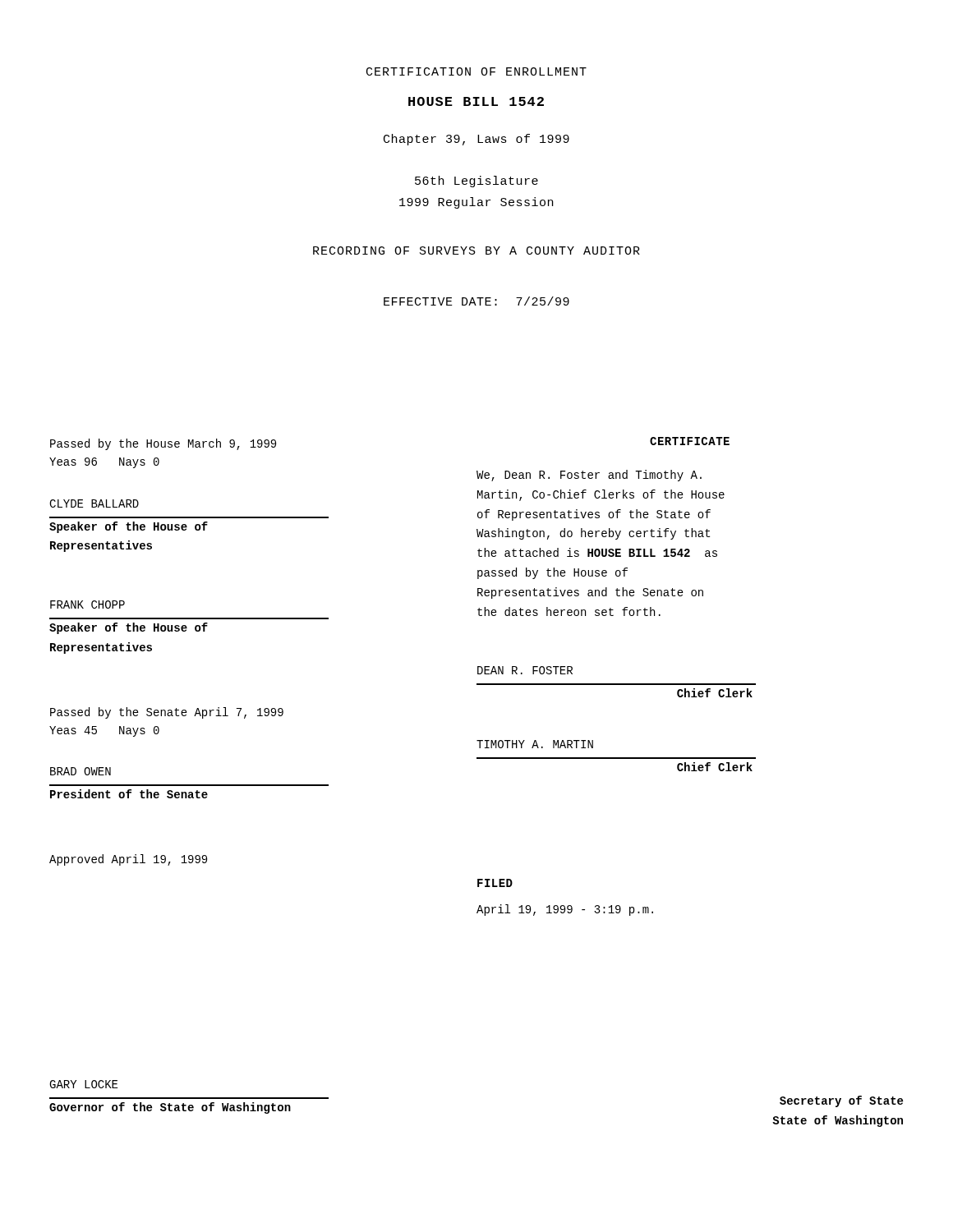Viewport: 953px width, 1232px height.
Task: Where is the passage that starts "Passed by the House March"?
Action: (x=163, y=453)
